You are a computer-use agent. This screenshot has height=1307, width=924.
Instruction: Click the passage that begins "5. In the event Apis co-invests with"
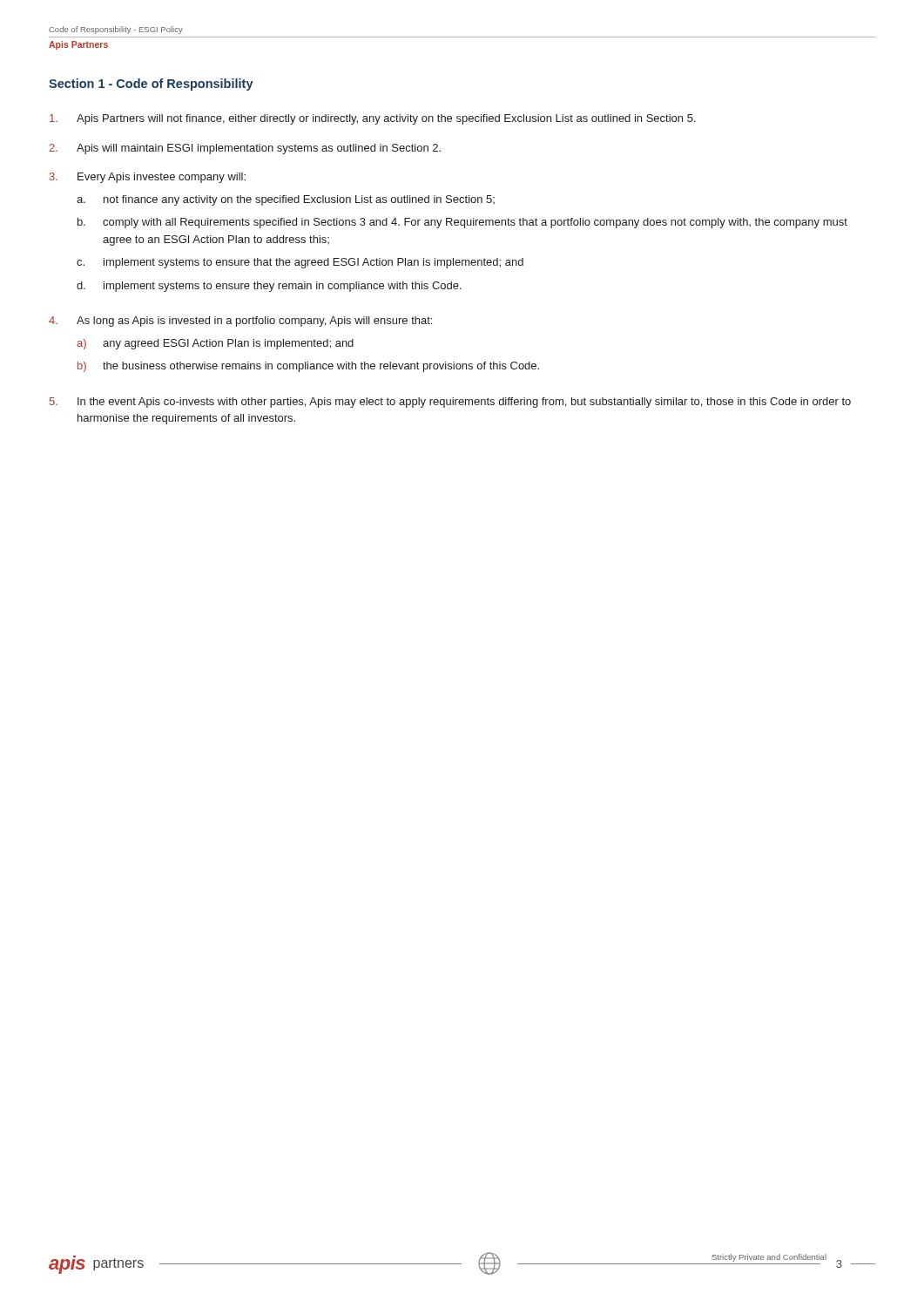point(462,409)
